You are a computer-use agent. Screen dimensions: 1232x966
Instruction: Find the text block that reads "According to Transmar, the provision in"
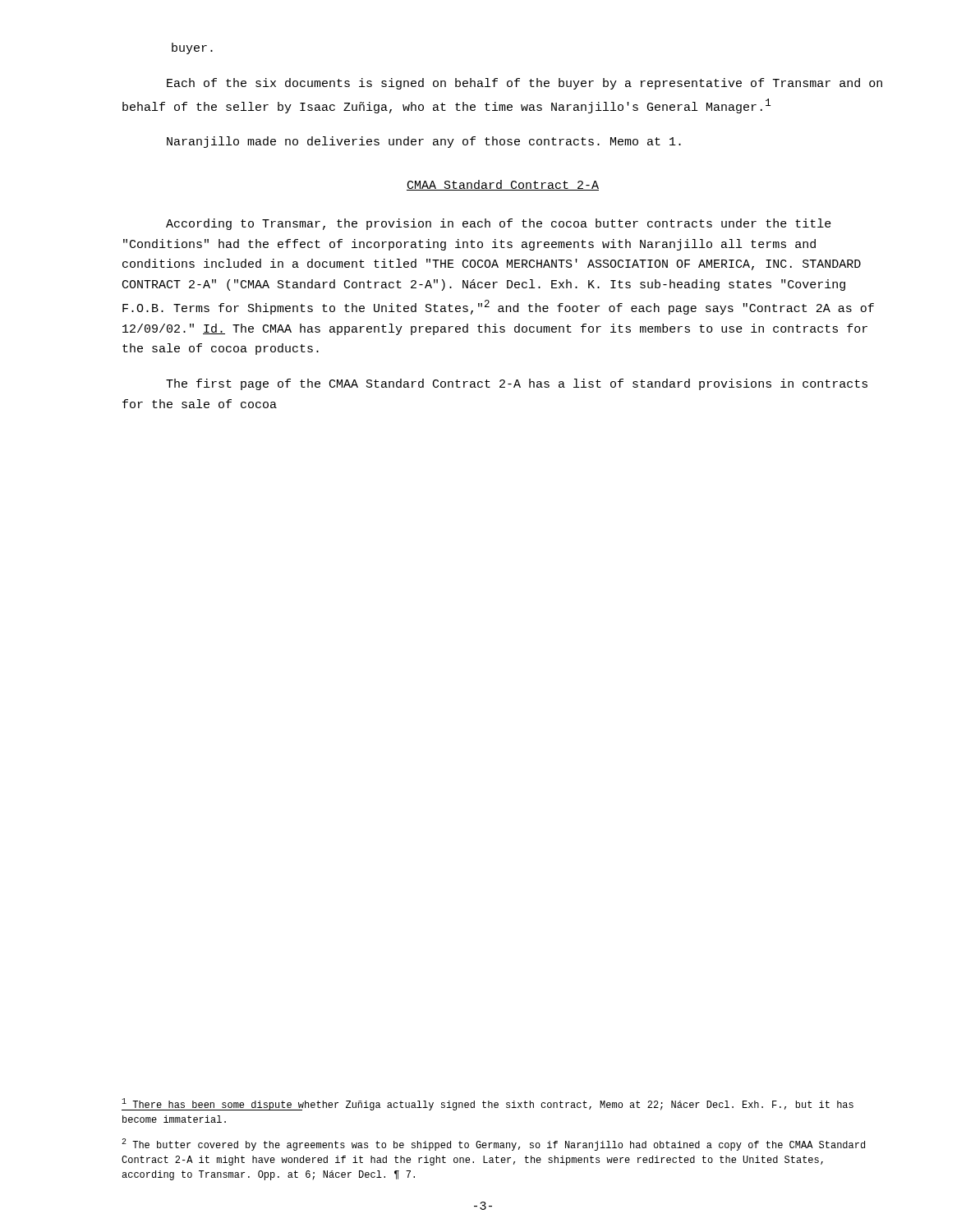tap(498, 287)
